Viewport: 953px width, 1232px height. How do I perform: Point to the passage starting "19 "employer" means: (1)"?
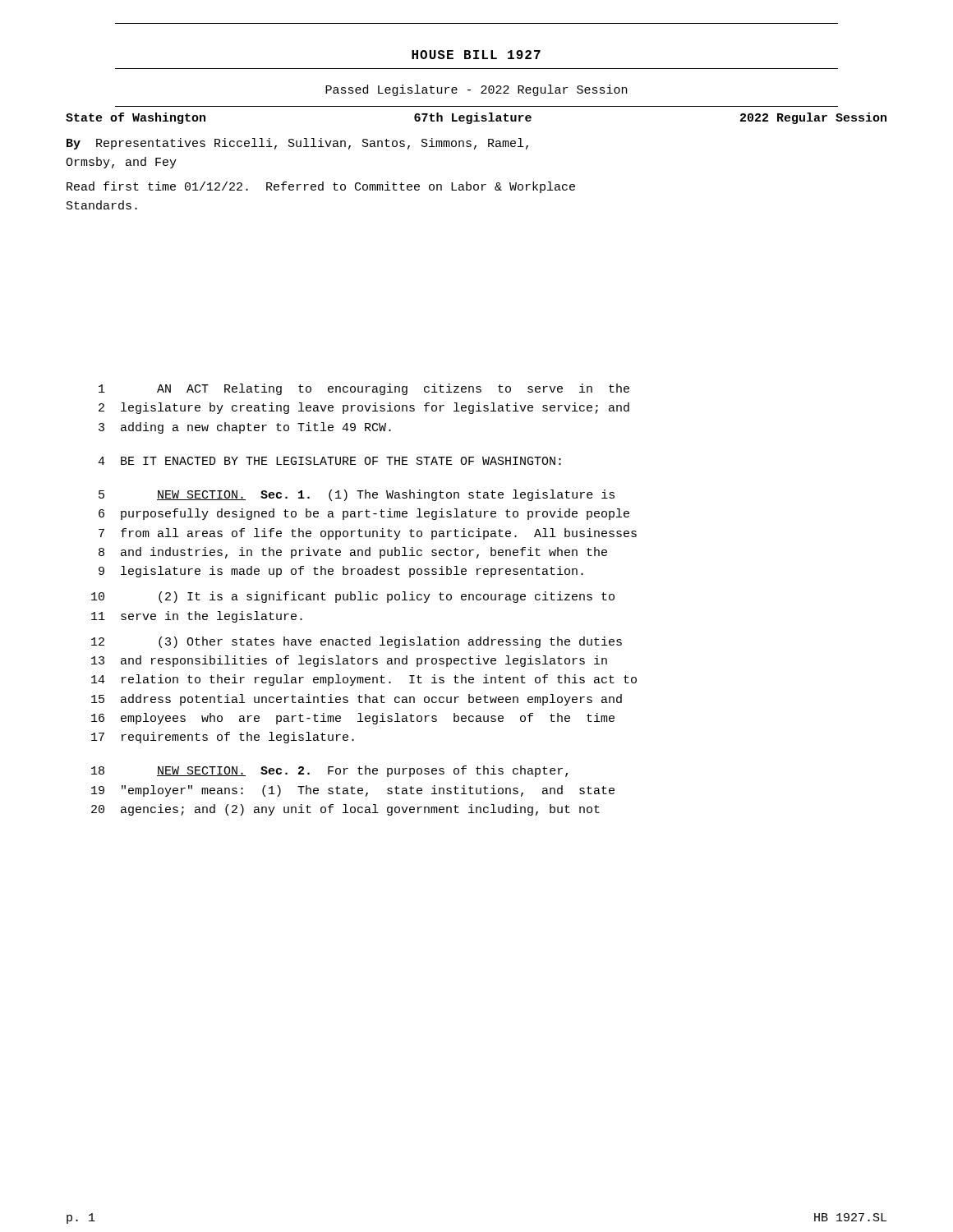[476, 791]
